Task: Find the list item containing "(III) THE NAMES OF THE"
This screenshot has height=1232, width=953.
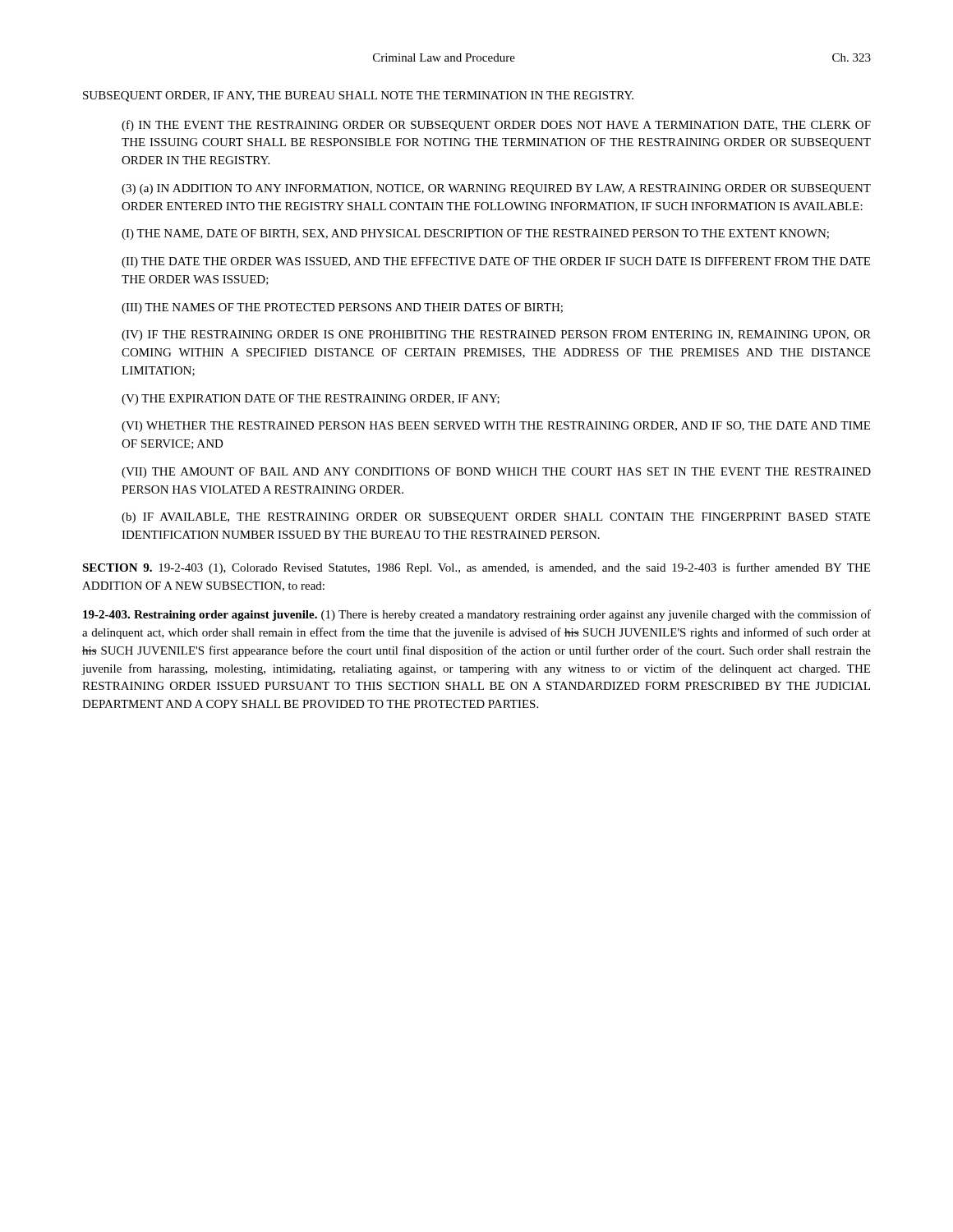Action: click(343, 307)
